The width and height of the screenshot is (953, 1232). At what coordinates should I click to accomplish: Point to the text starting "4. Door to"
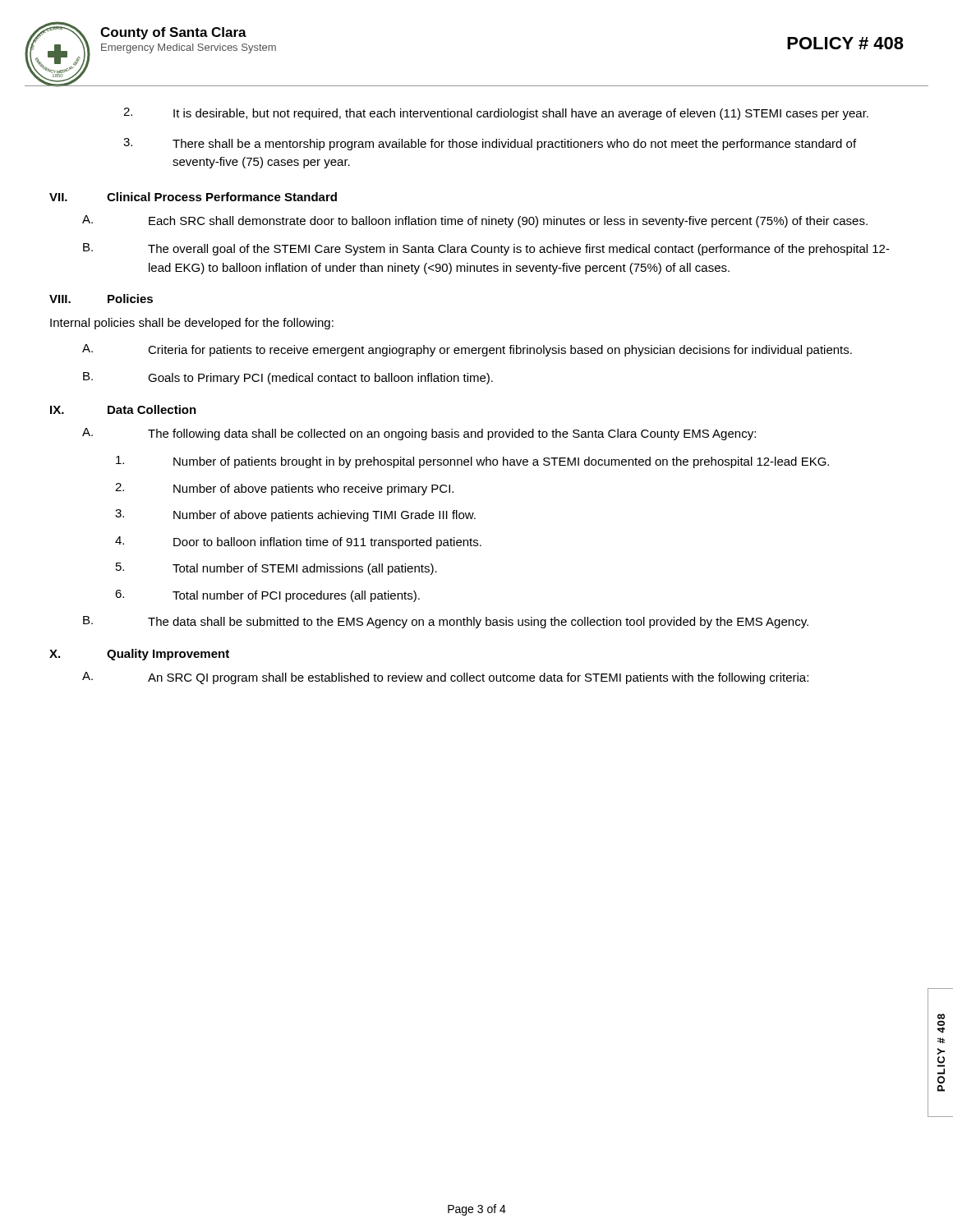[476, 542]
